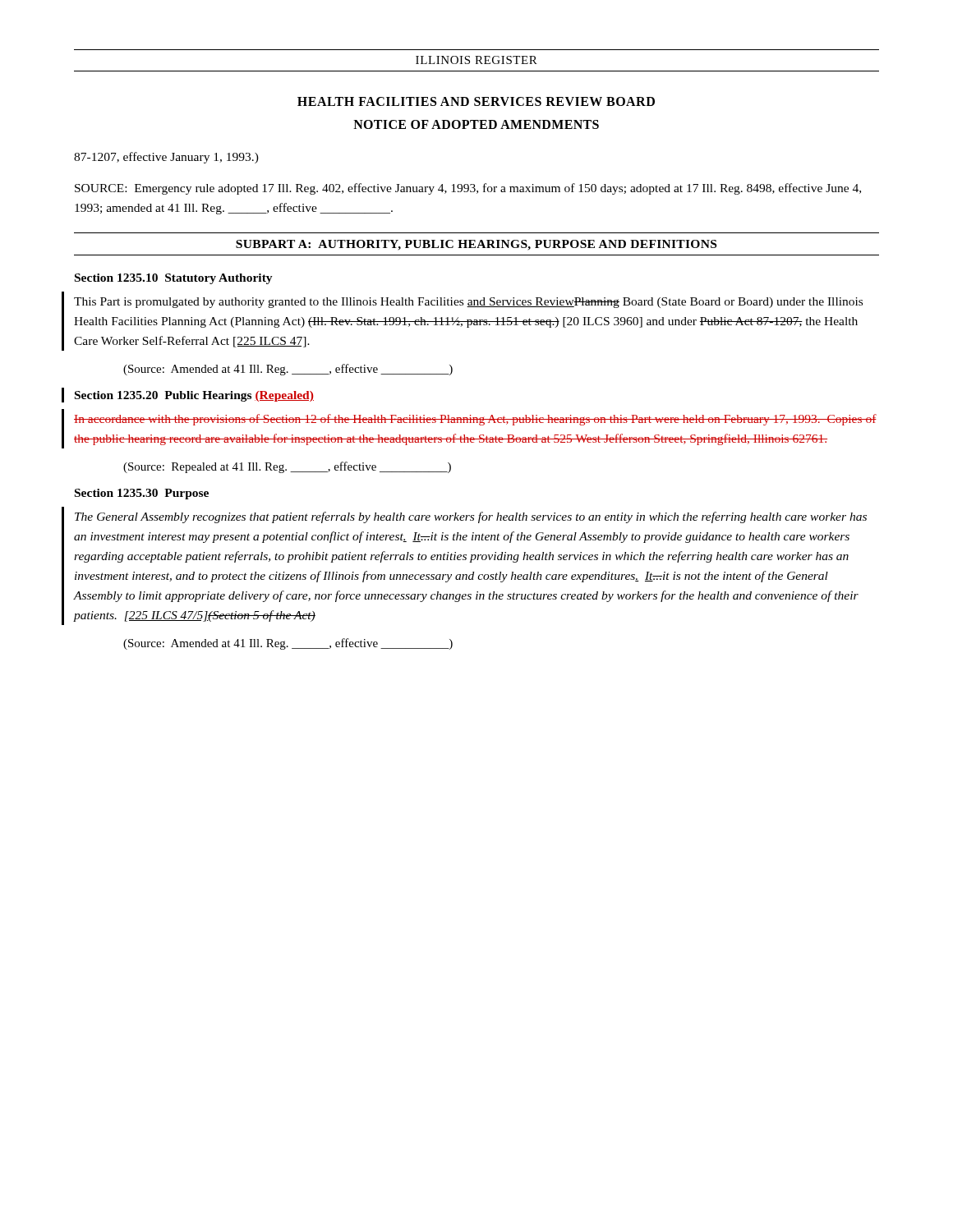This screenshot has width=953, height=1232.
Task: Click on the element starting "87-1207, effective January 1,"
Action: click(166, 156)
